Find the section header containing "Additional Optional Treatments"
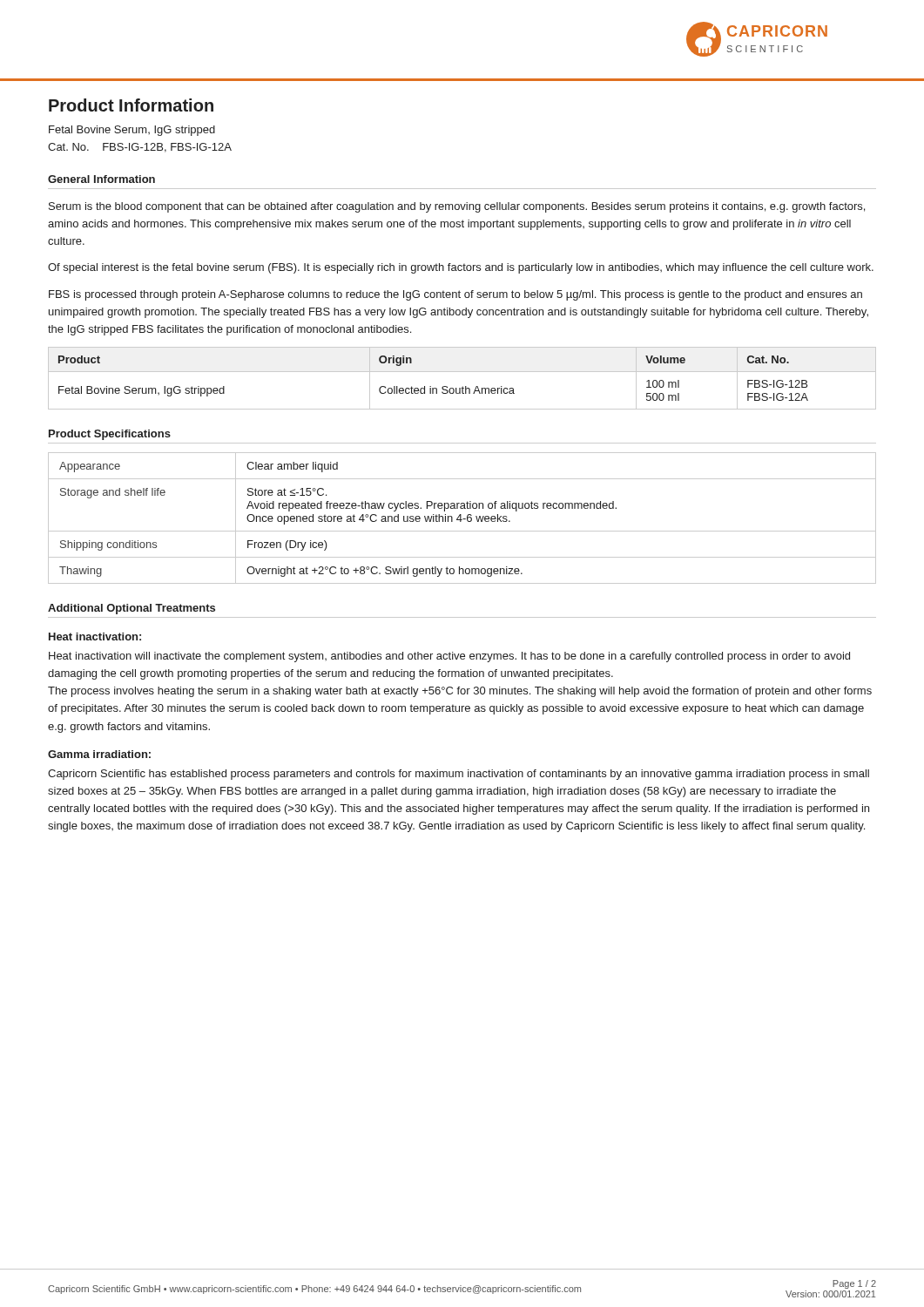The height and width of the screenshot is (1307, 924). click(132, 608)
